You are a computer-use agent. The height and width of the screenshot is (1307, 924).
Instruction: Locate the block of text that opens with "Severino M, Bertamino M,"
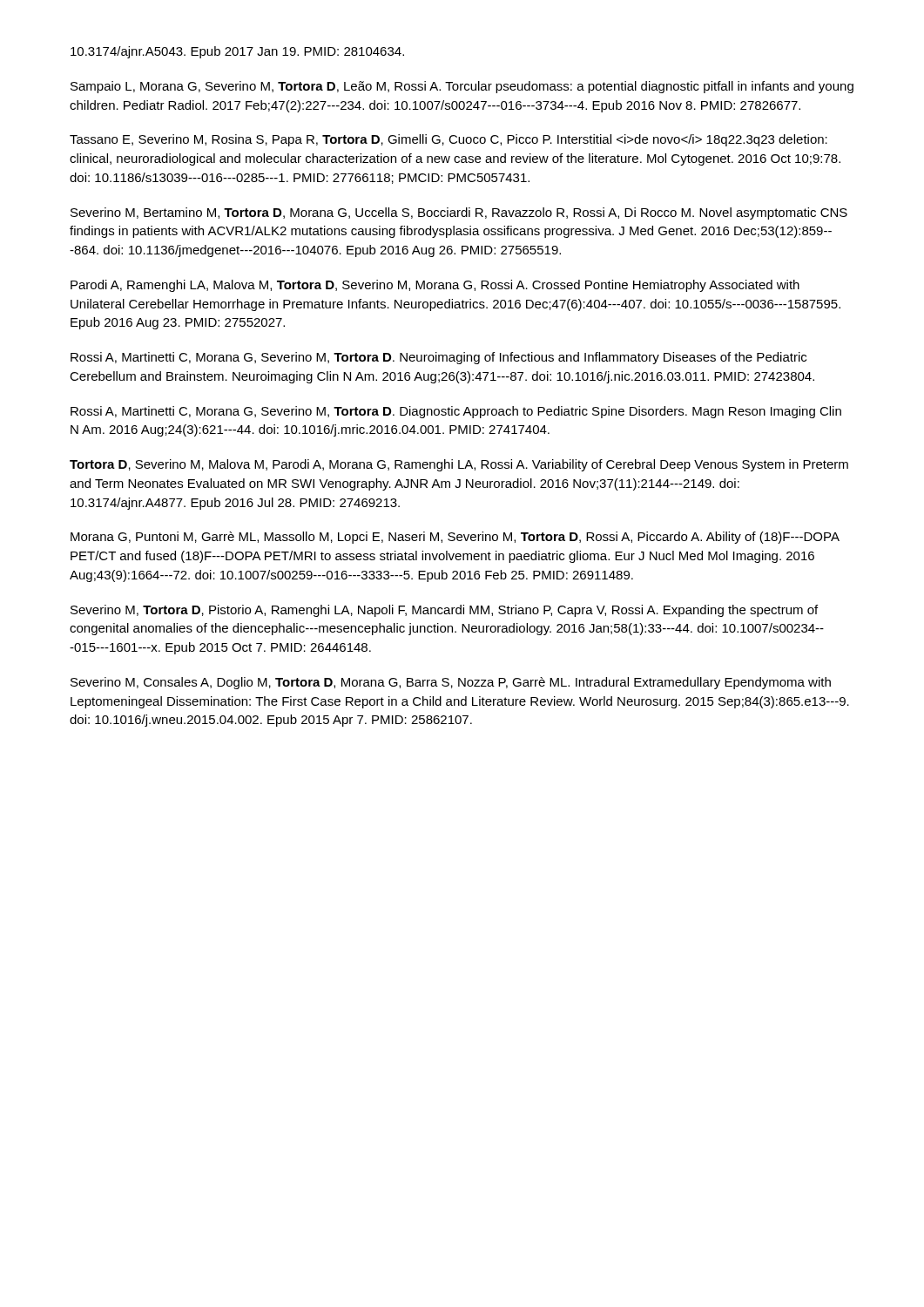point(459,231)
